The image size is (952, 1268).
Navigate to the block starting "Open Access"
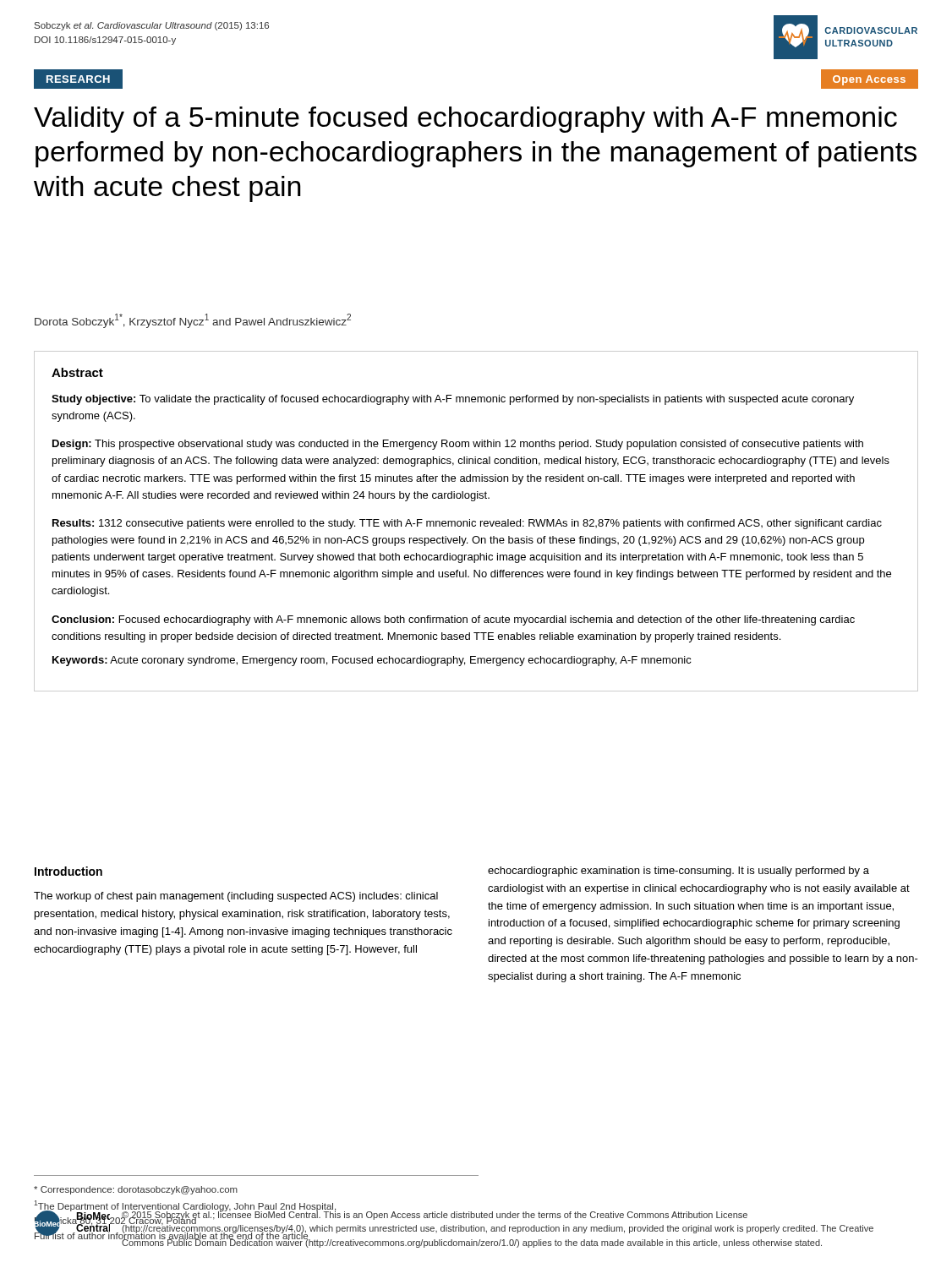869,79
